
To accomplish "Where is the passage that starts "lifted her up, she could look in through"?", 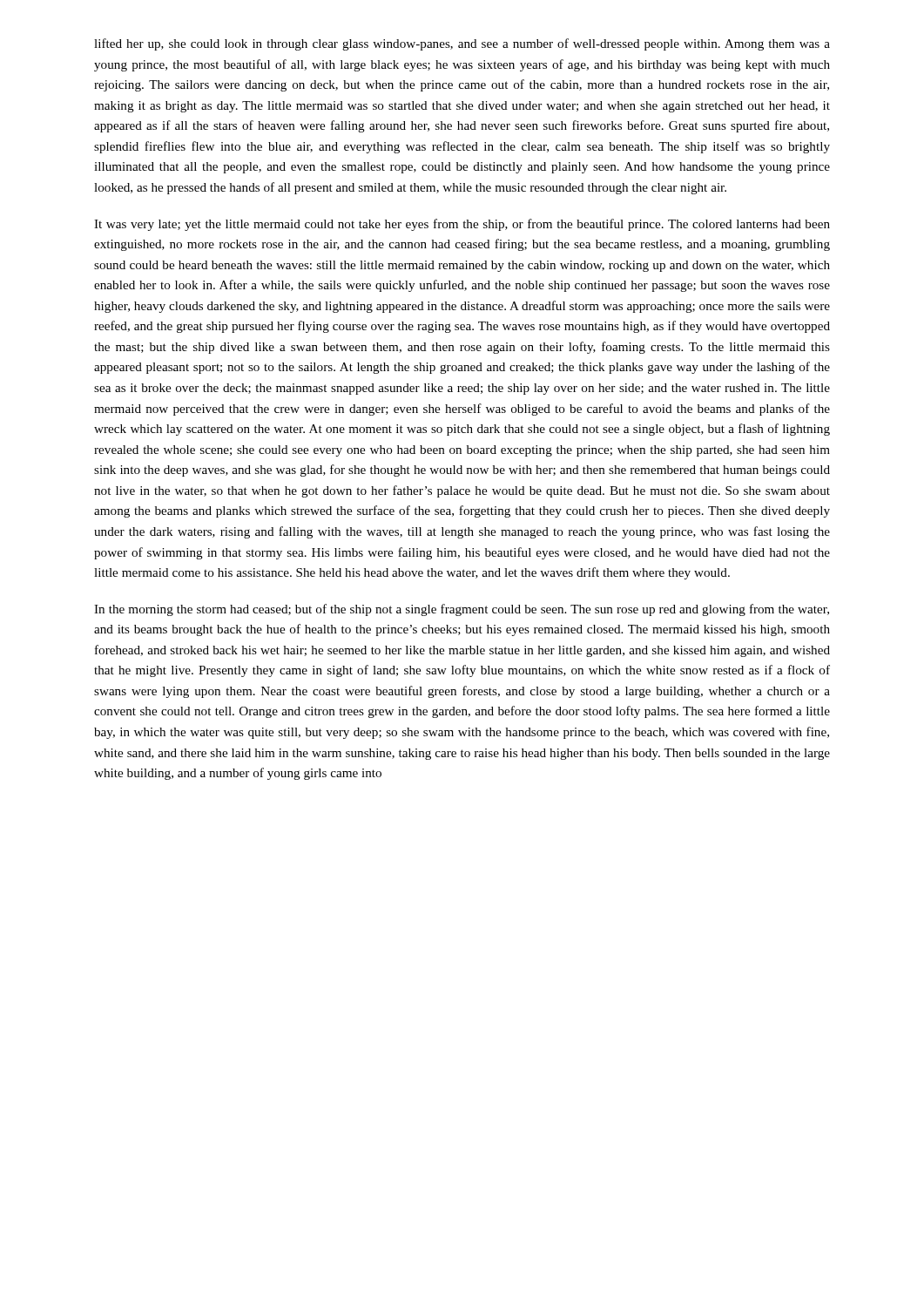I will pyautogui.click(x=462, y=115).
